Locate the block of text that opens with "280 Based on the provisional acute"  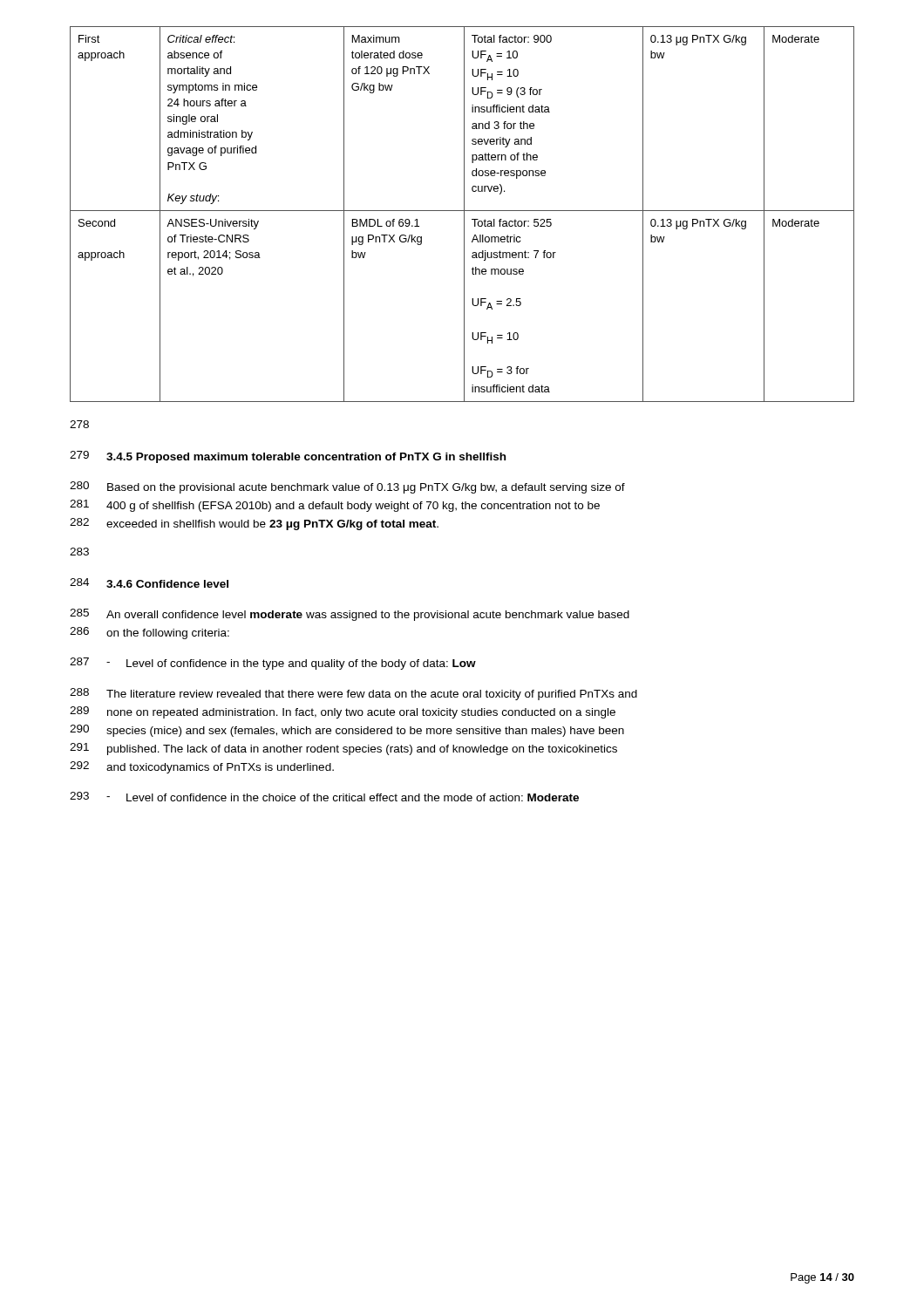[x=462, y=488]
